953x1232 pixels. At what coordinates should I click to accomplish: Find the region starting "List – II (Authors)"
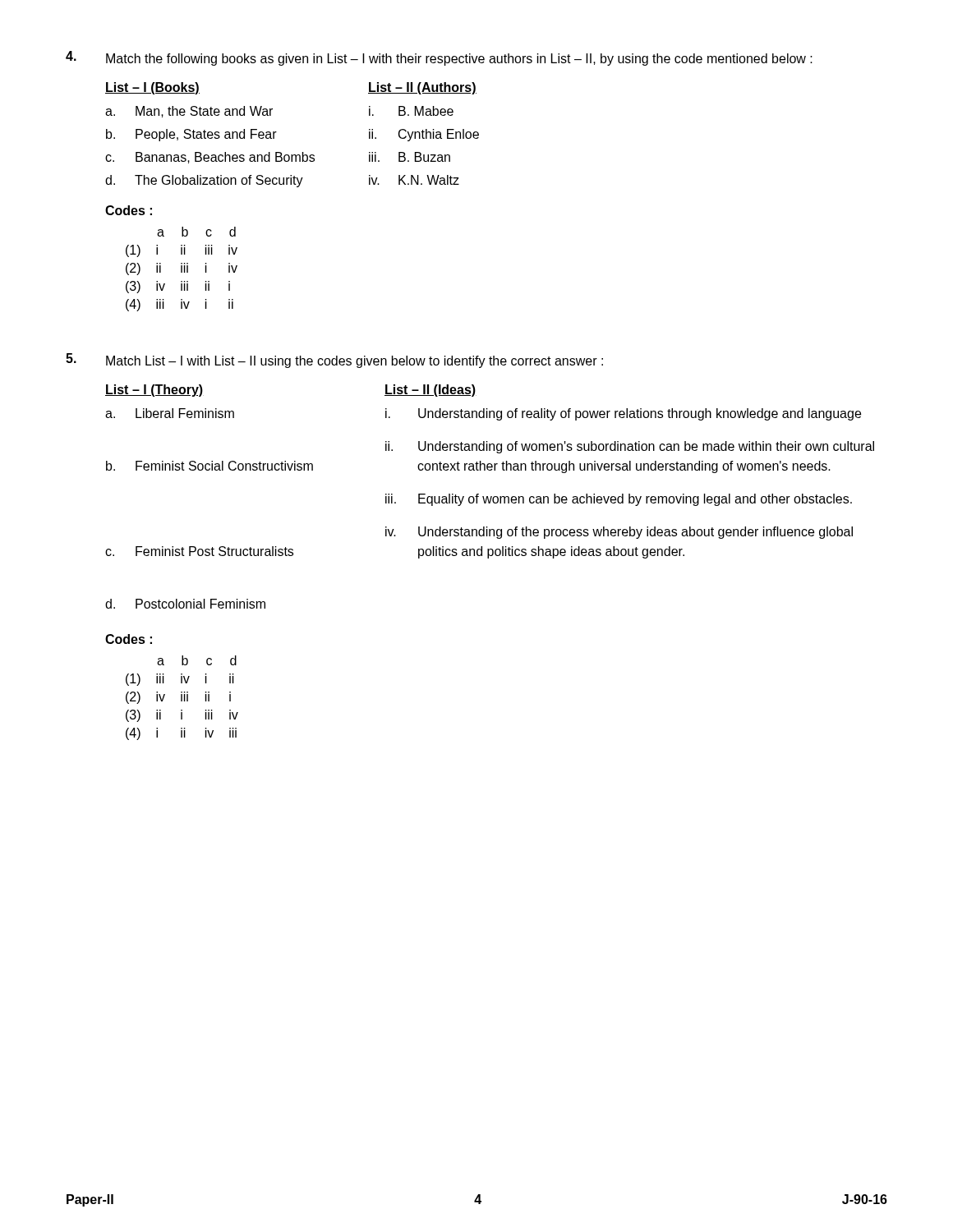click(x=422, y=87)
